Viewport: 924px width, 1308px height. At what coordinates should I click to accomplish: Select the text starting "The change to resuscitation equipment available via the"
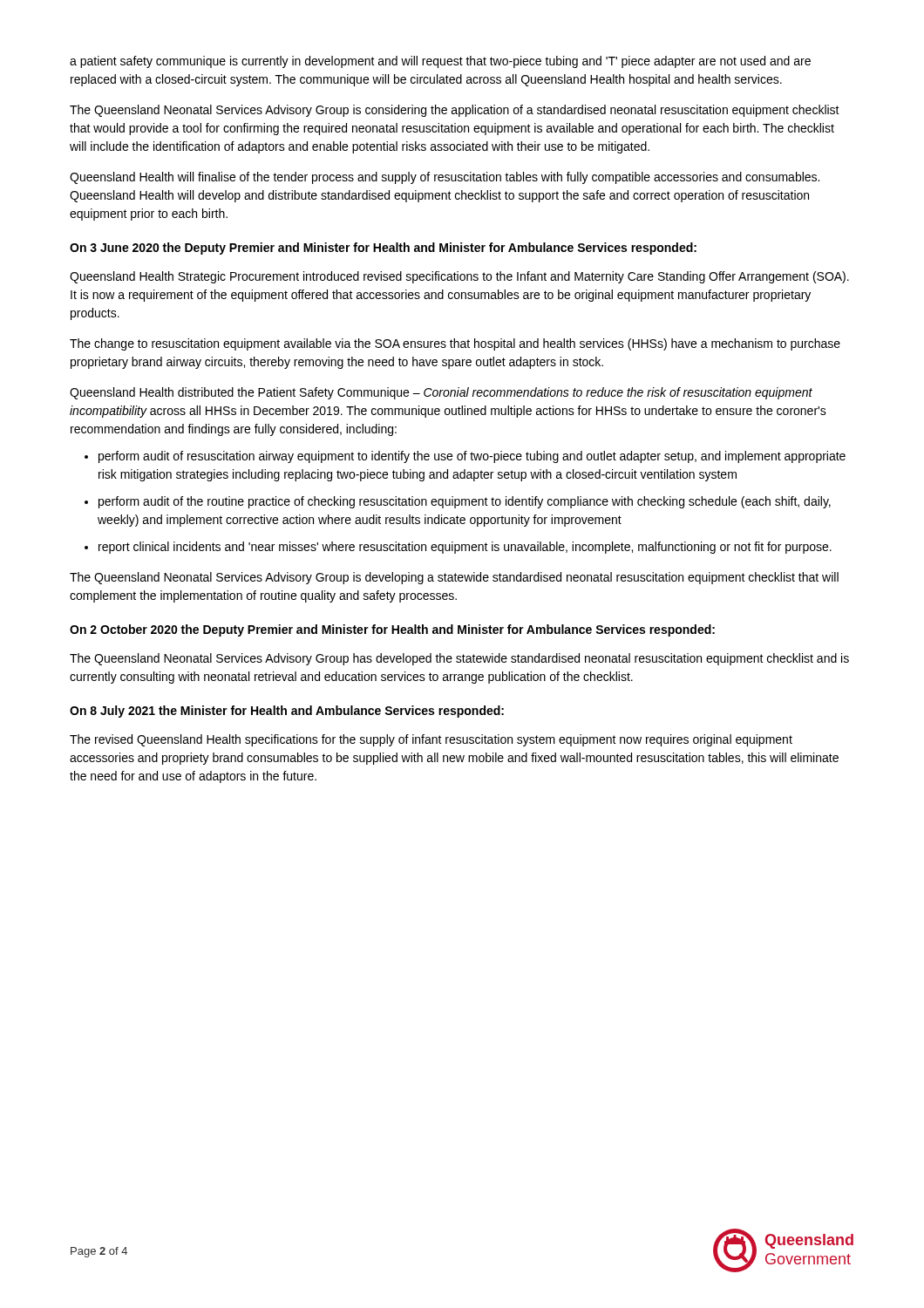[455, 353]
